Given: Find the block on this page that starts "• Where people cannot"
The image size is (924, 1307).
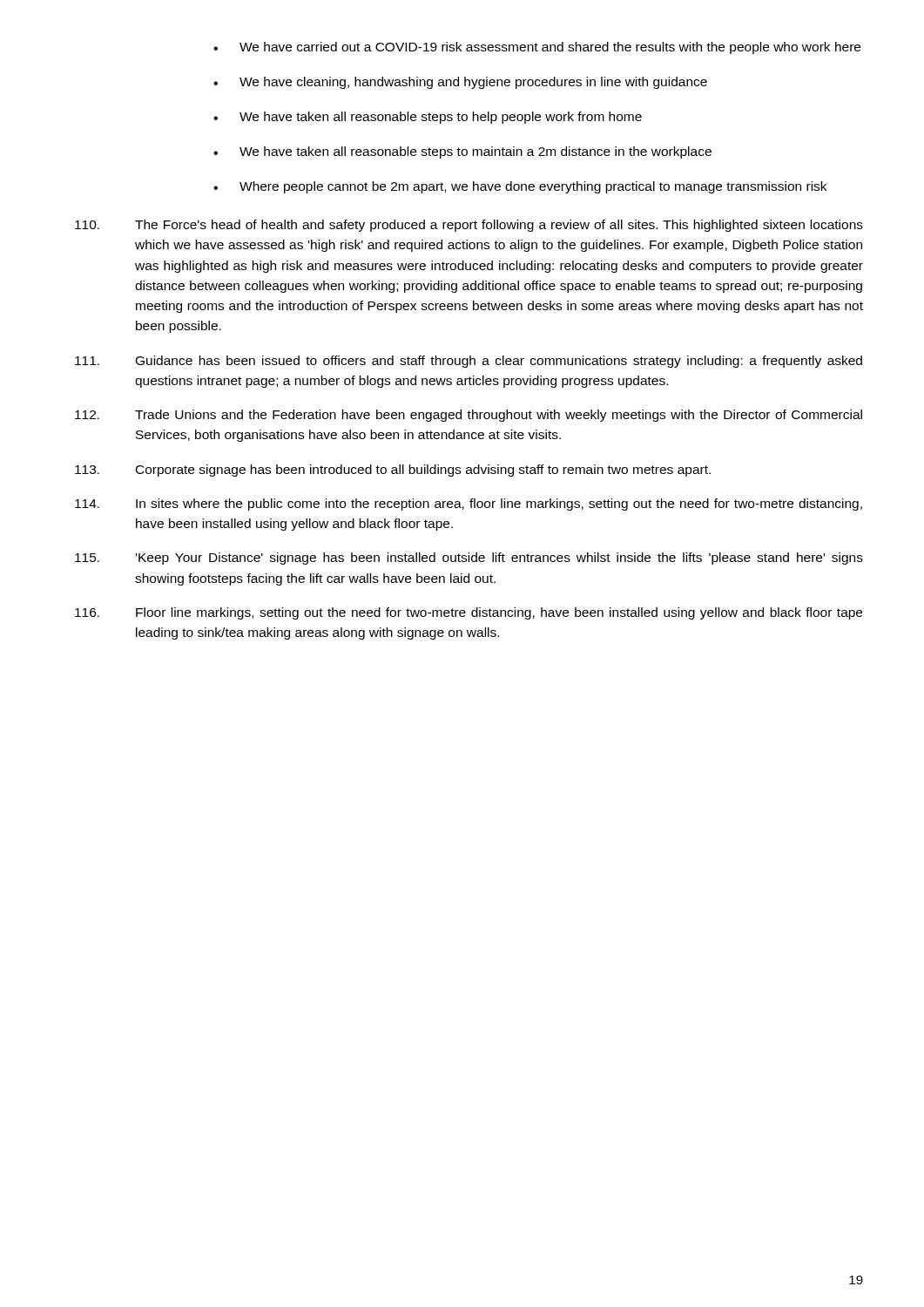Looking at the screenshot, I should point(538,187).
